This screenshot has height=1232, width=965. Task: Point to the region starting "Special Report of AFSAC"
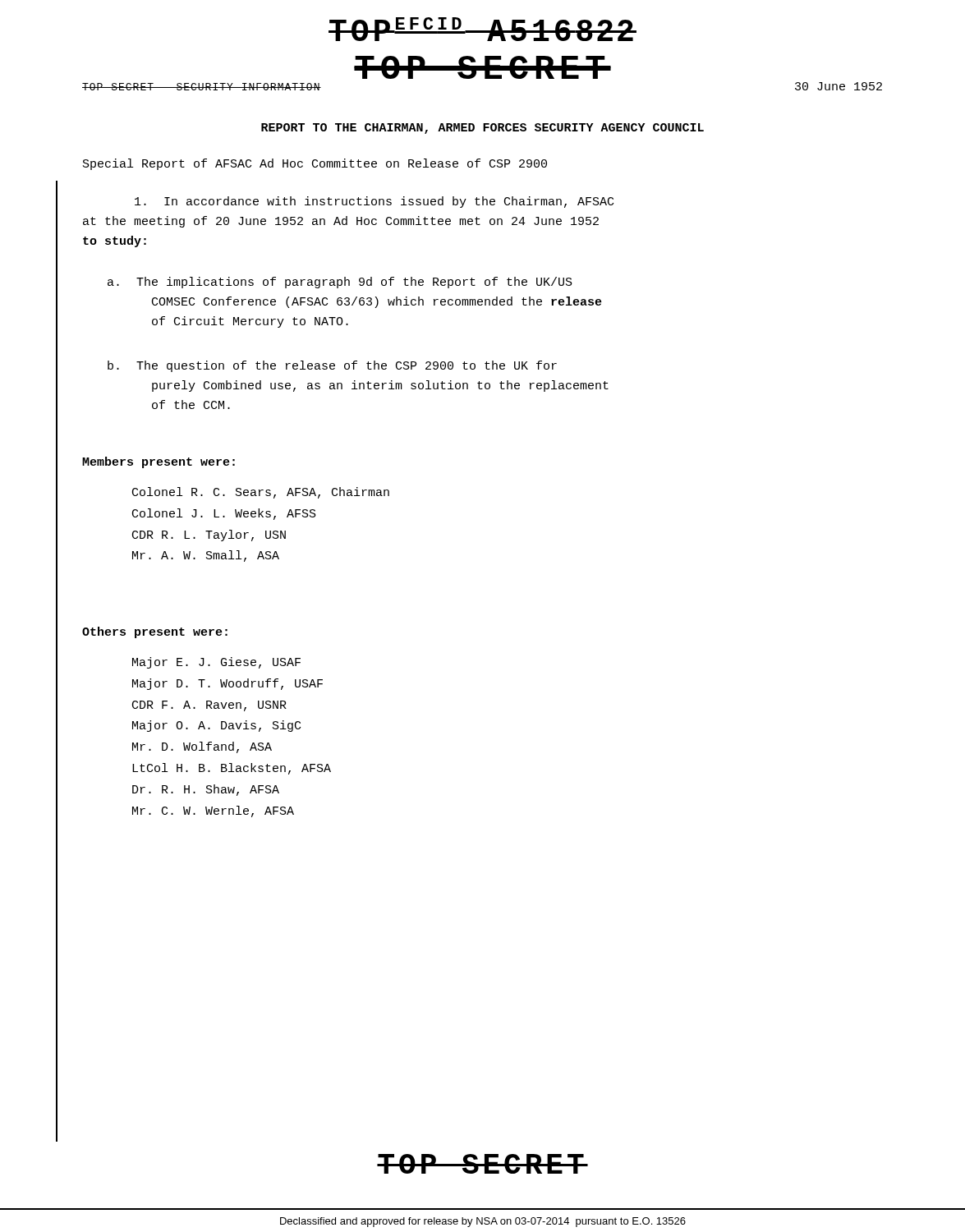(315, 165)
